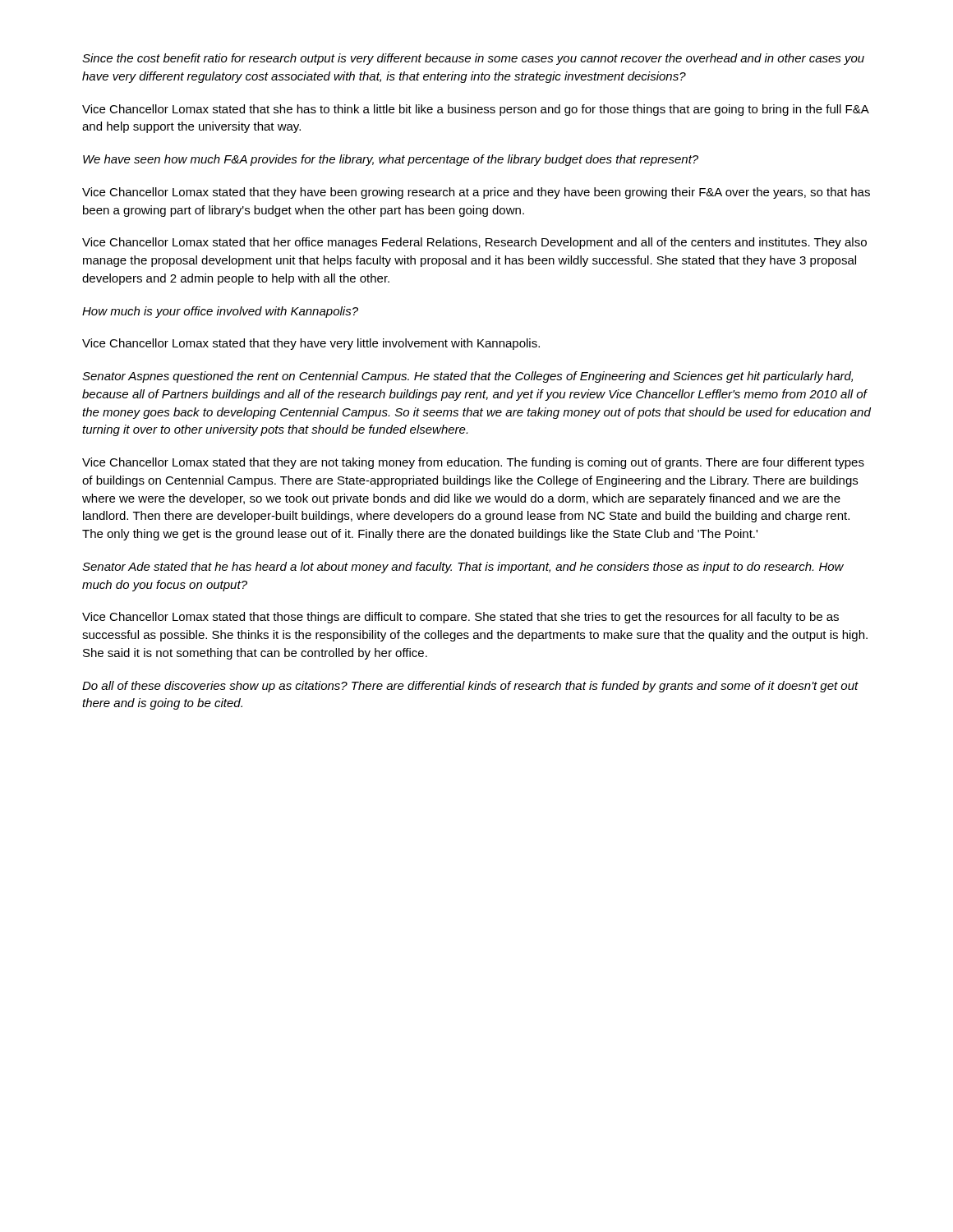Point to the block beginning "Senator Aspnes questioned the rent"

pyautogui.click(x=476, y=403)
